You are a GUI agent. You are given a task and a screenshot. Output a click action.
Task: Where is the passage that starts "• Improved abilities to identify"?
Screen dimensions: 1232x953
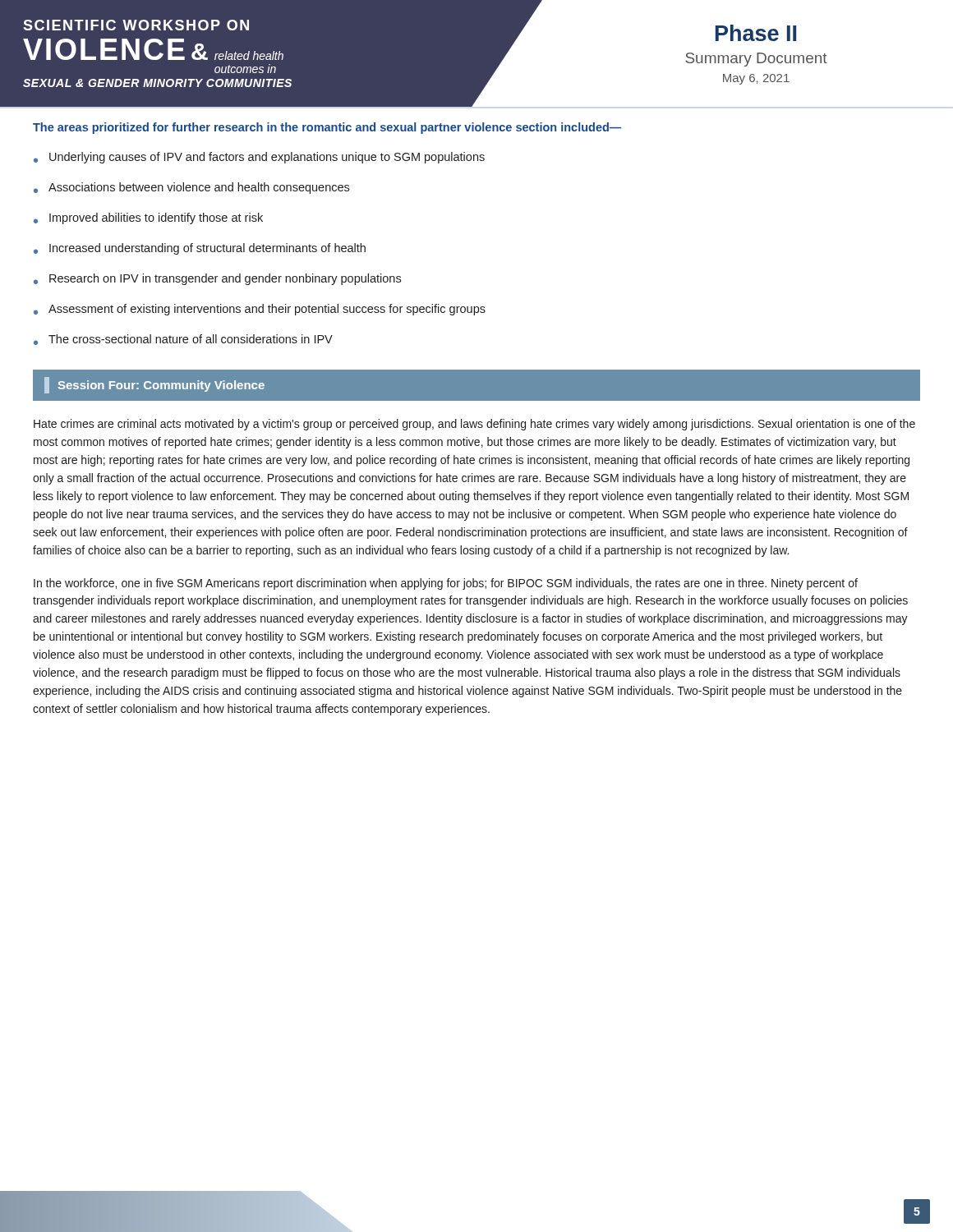click(148, 221)
